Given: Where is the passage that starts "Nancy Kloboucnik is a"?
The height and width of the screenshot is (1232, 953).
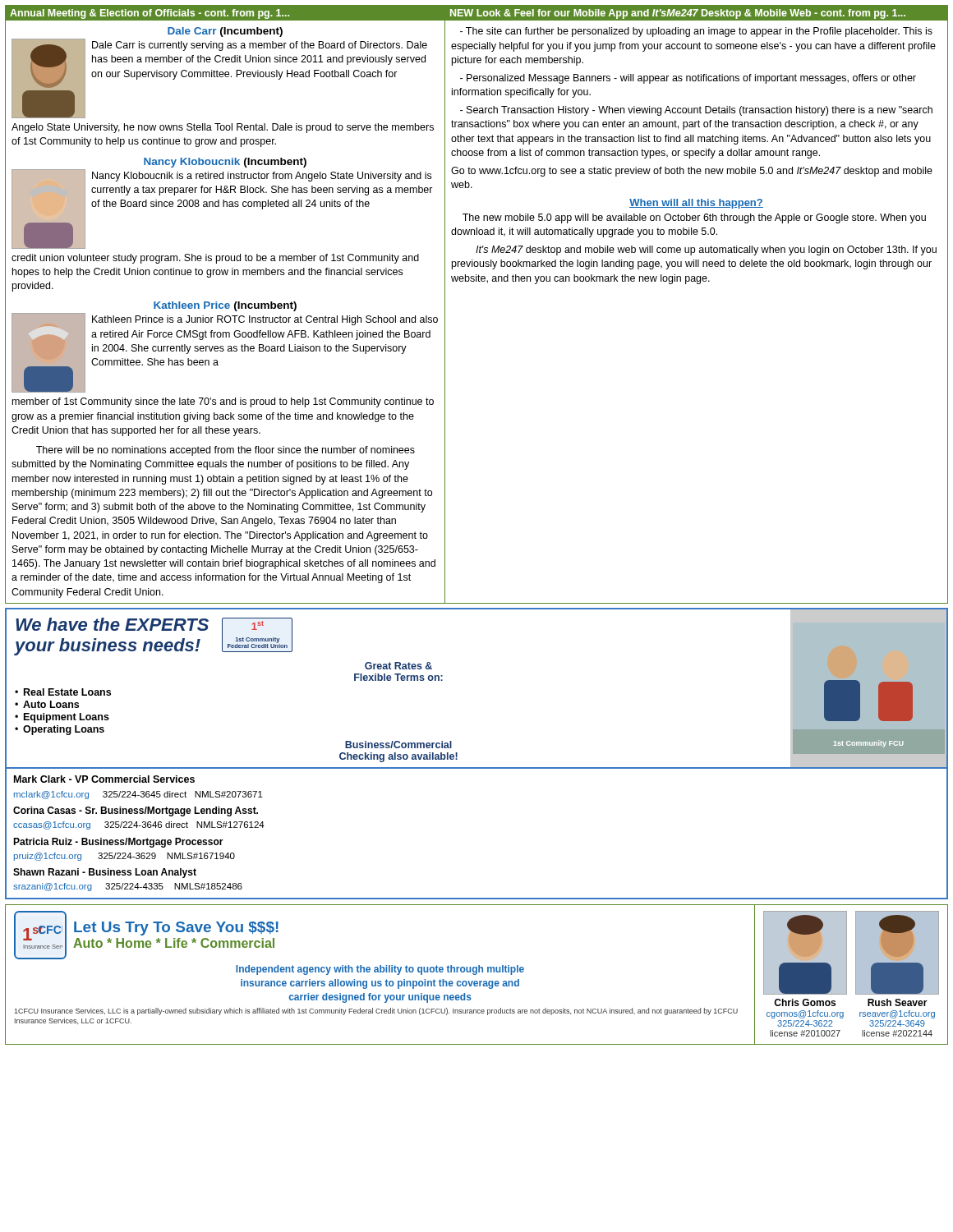Looking at the screenshot, I should tap(262, 190).
